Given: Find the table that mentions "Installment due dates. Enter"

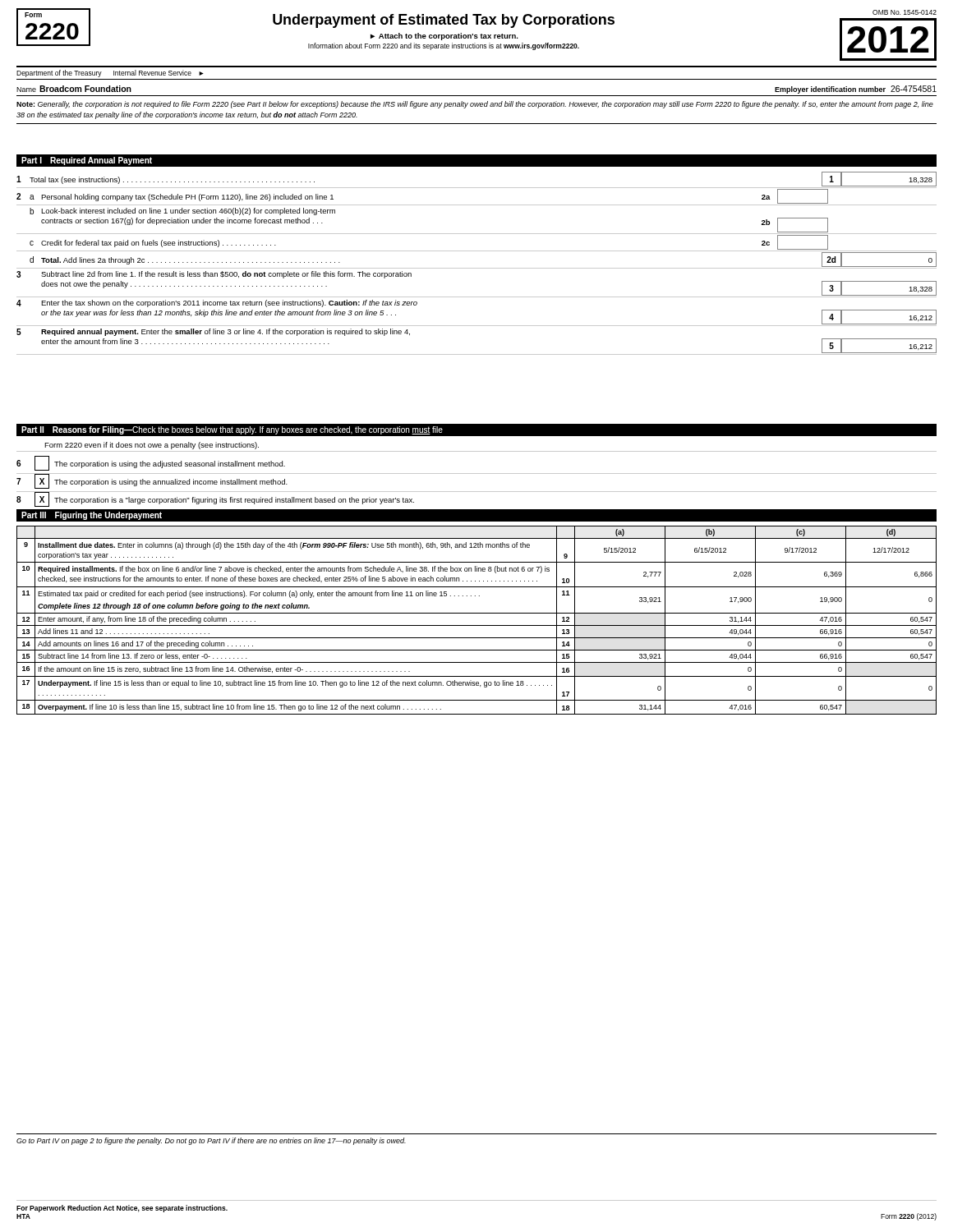Looking at the screenshot, I should pos(476,620).
